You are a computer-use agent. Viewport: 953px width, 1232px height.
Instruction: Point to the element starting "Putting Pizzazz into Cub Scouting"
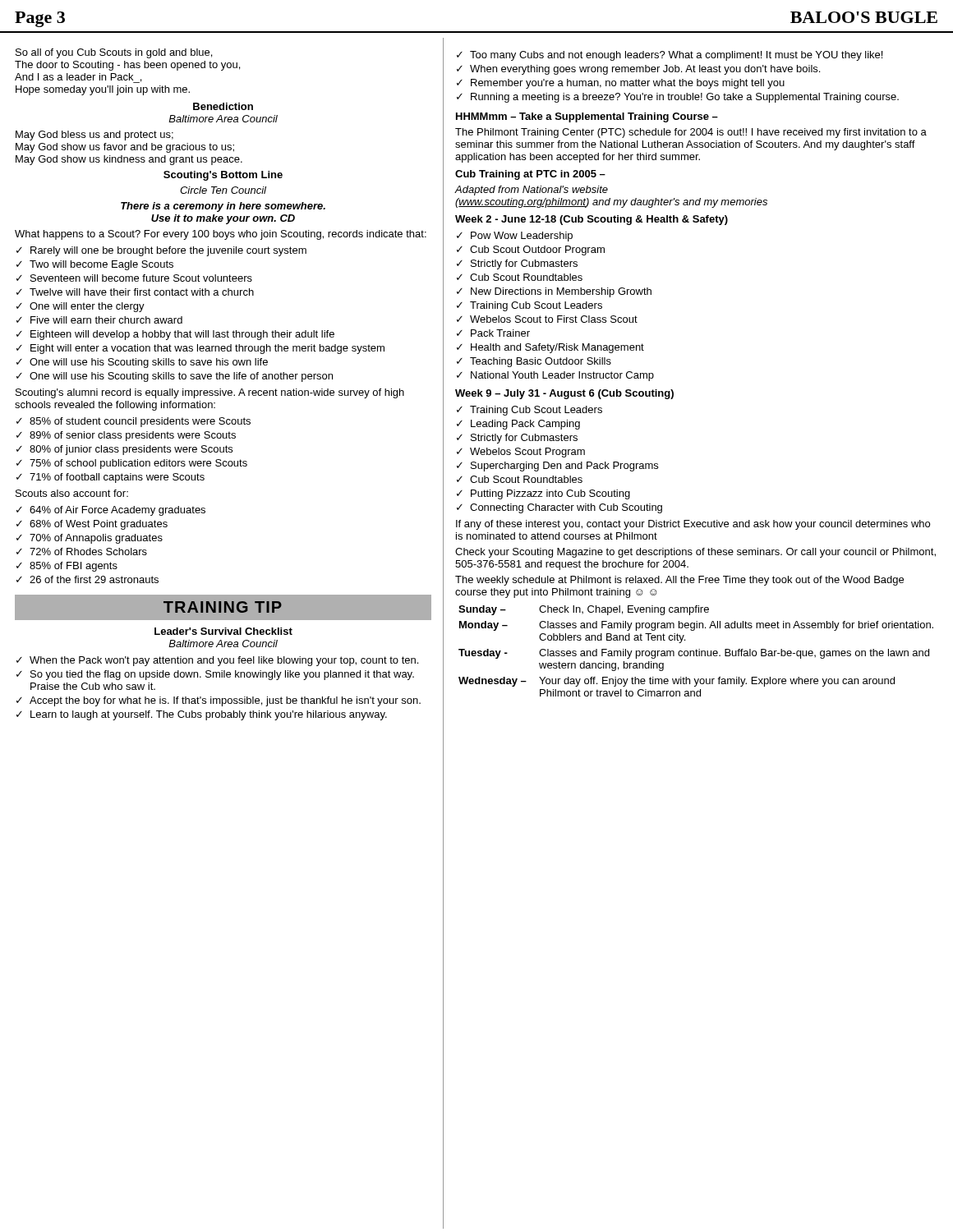point(550,493)
